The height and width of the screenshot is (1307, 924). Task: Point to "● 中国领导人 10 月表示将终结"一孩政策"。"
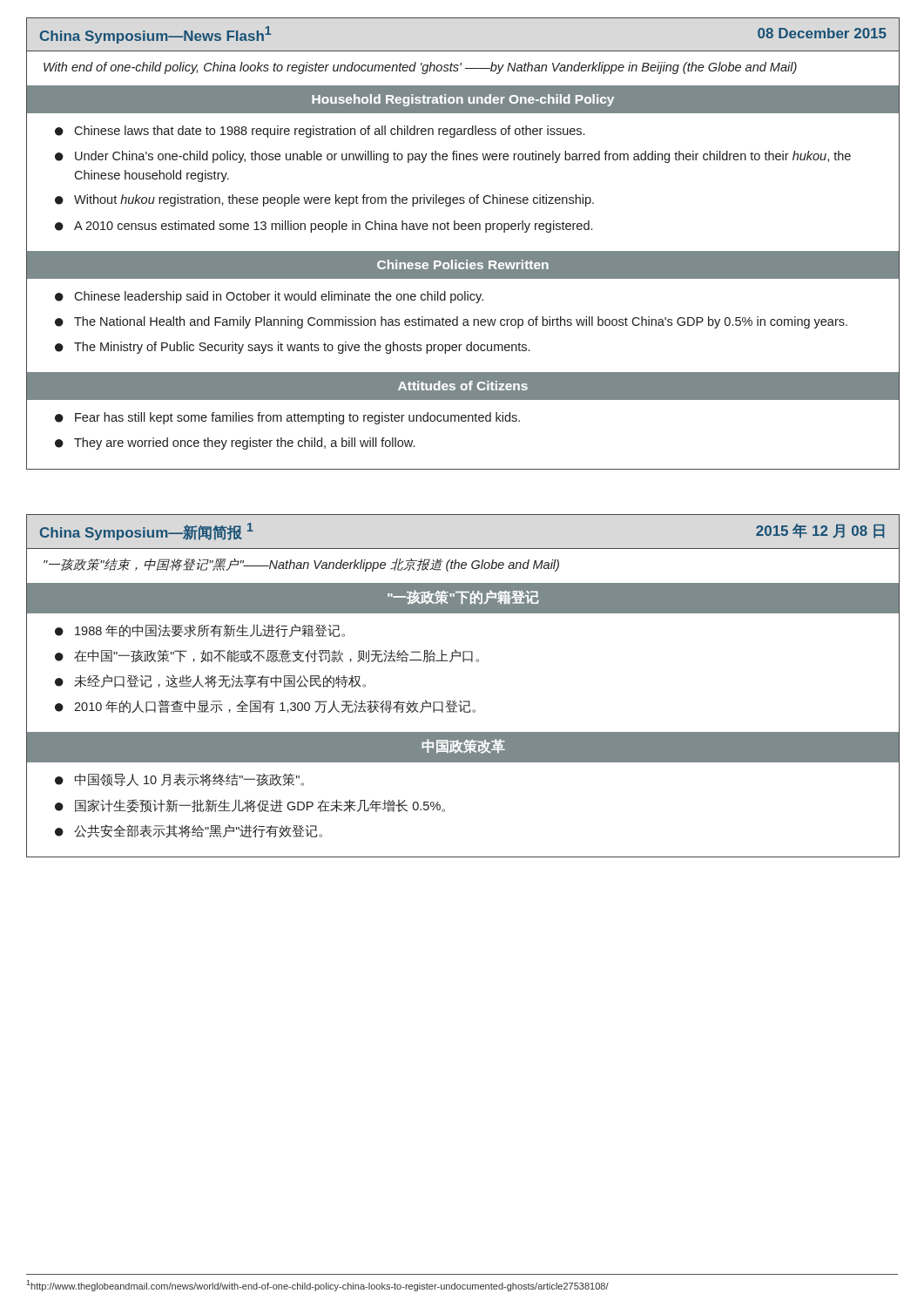tap(179, 779)
